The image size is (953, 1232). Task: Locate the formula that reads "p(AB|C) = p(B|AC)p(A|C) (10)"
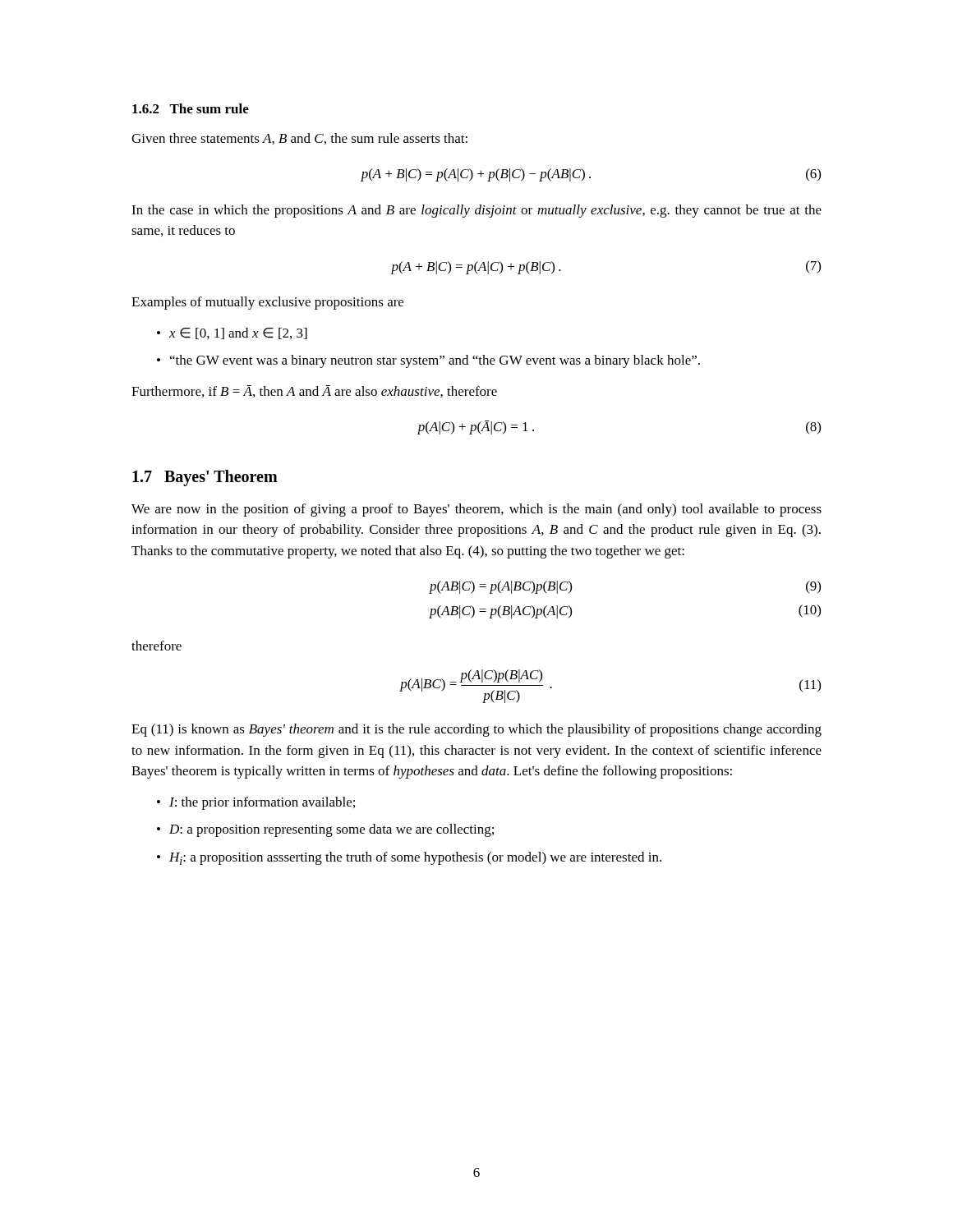506,611
